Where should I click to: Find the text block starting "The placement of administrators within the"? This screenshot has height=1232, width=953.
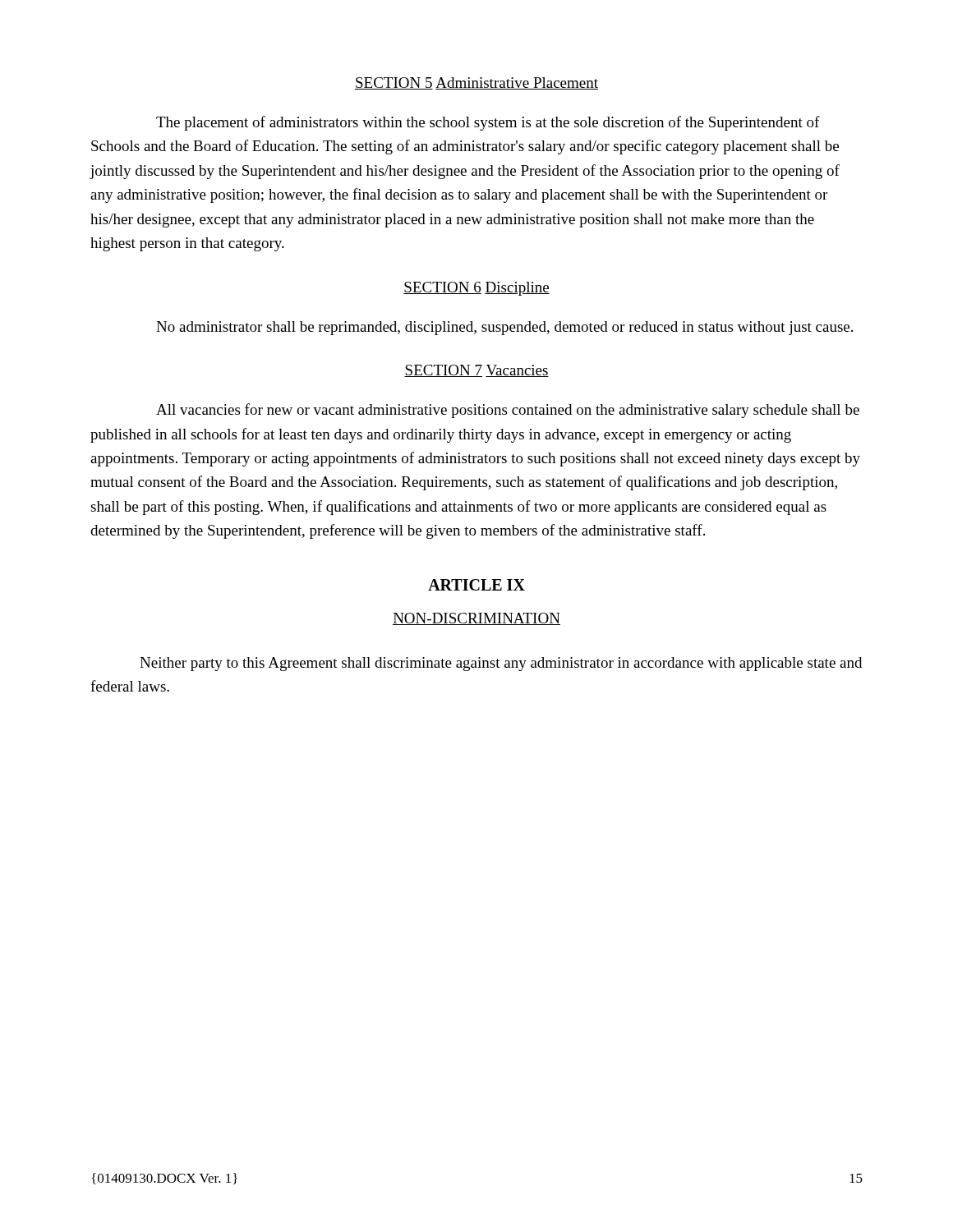[x=465, y=182]
